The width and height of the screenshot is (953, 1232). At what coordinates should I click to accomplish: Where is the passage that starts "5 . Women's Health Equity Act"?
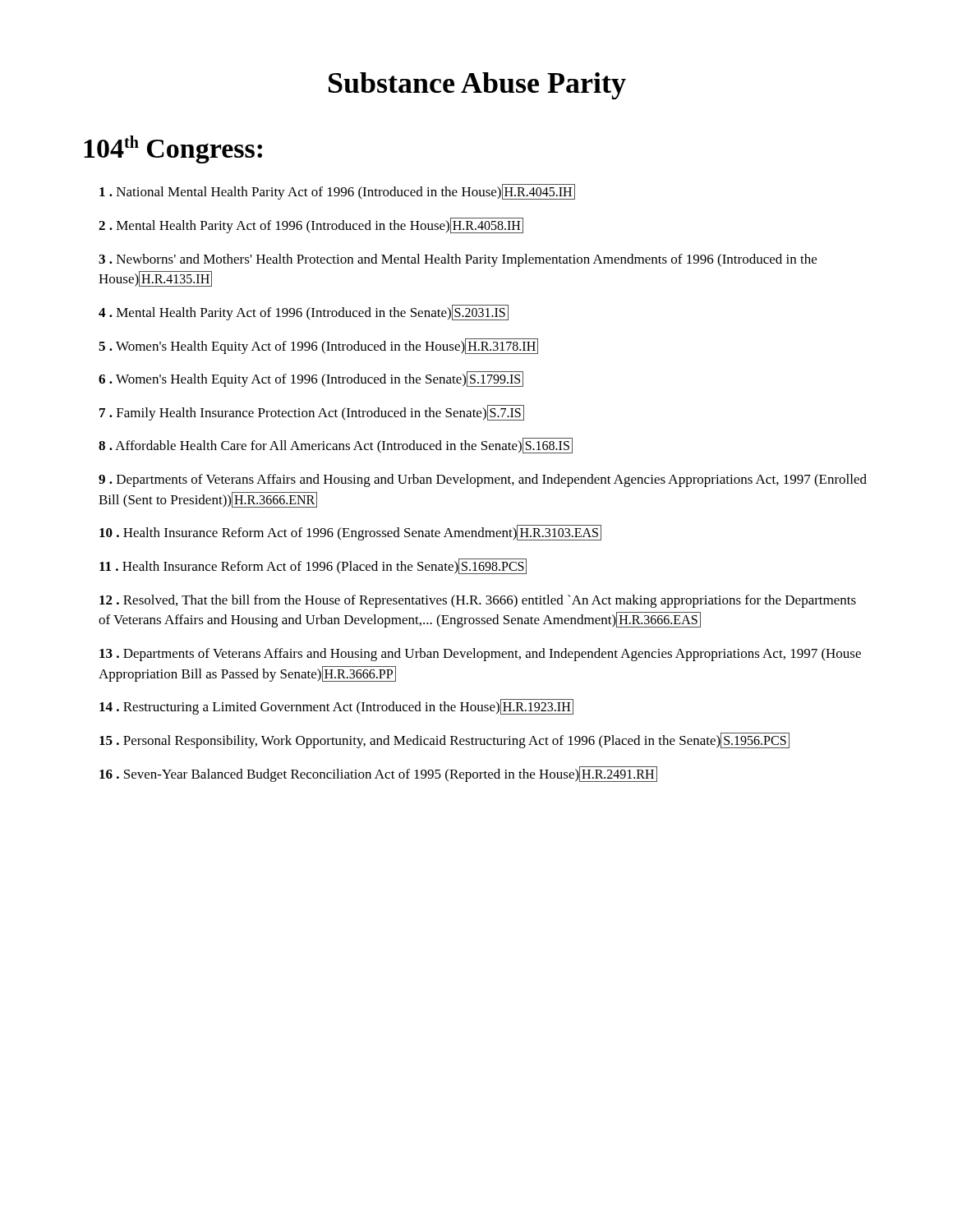(318, 346)
